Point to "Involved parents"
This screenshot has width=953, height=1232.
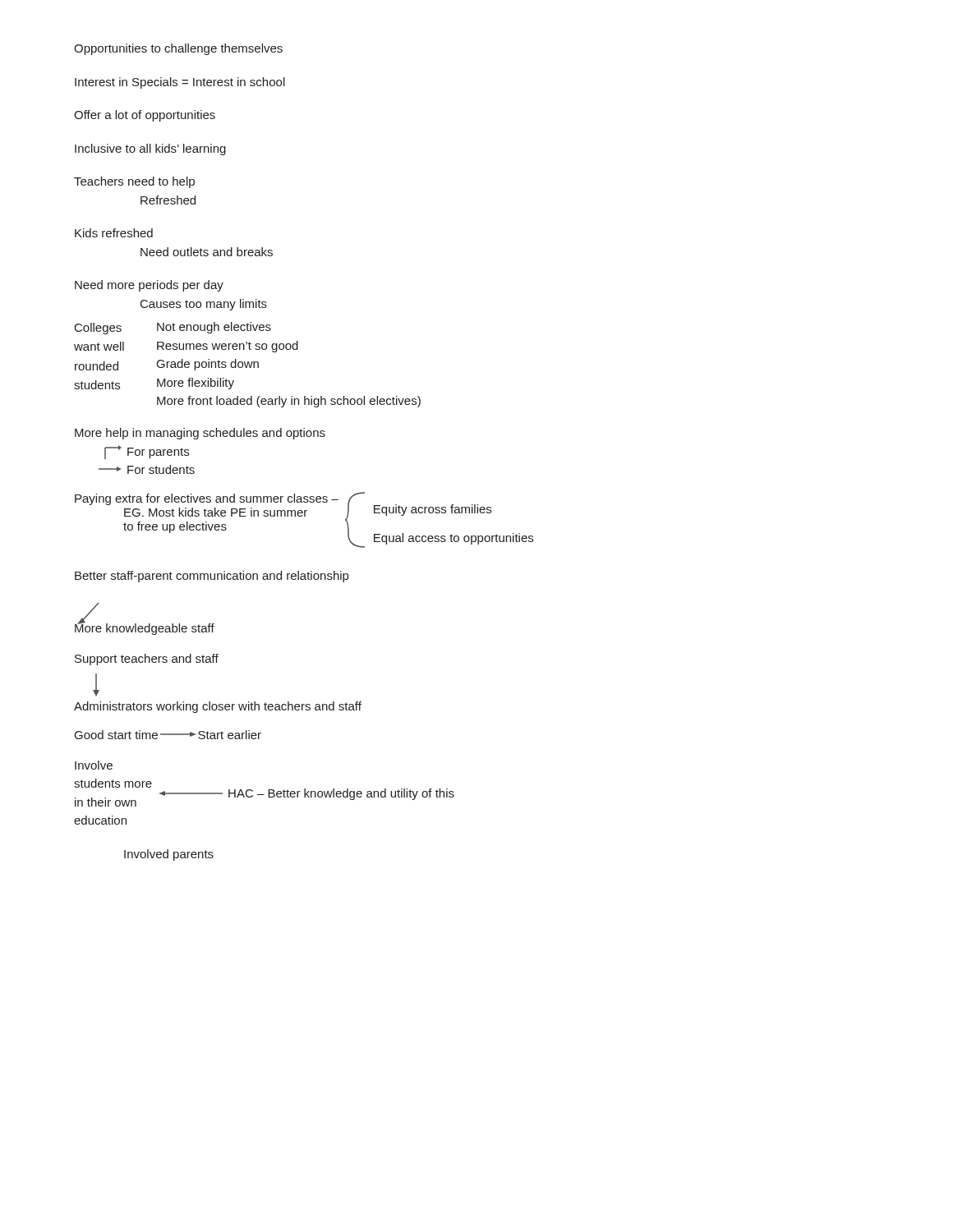[168, 853]
